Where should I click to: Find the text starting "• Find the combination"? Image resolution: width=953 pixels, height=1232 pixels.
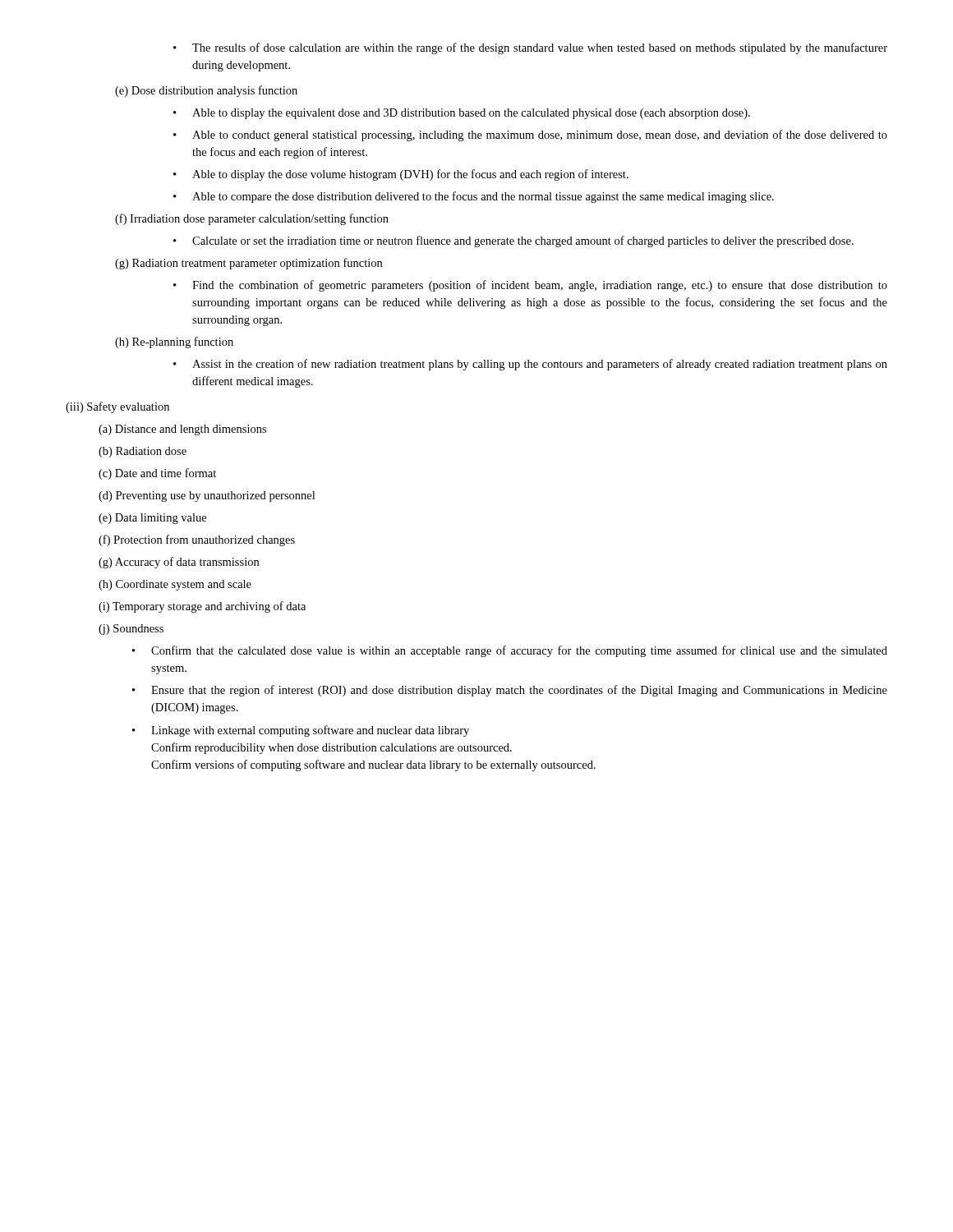pyautogui.click(x=530, y=303)
